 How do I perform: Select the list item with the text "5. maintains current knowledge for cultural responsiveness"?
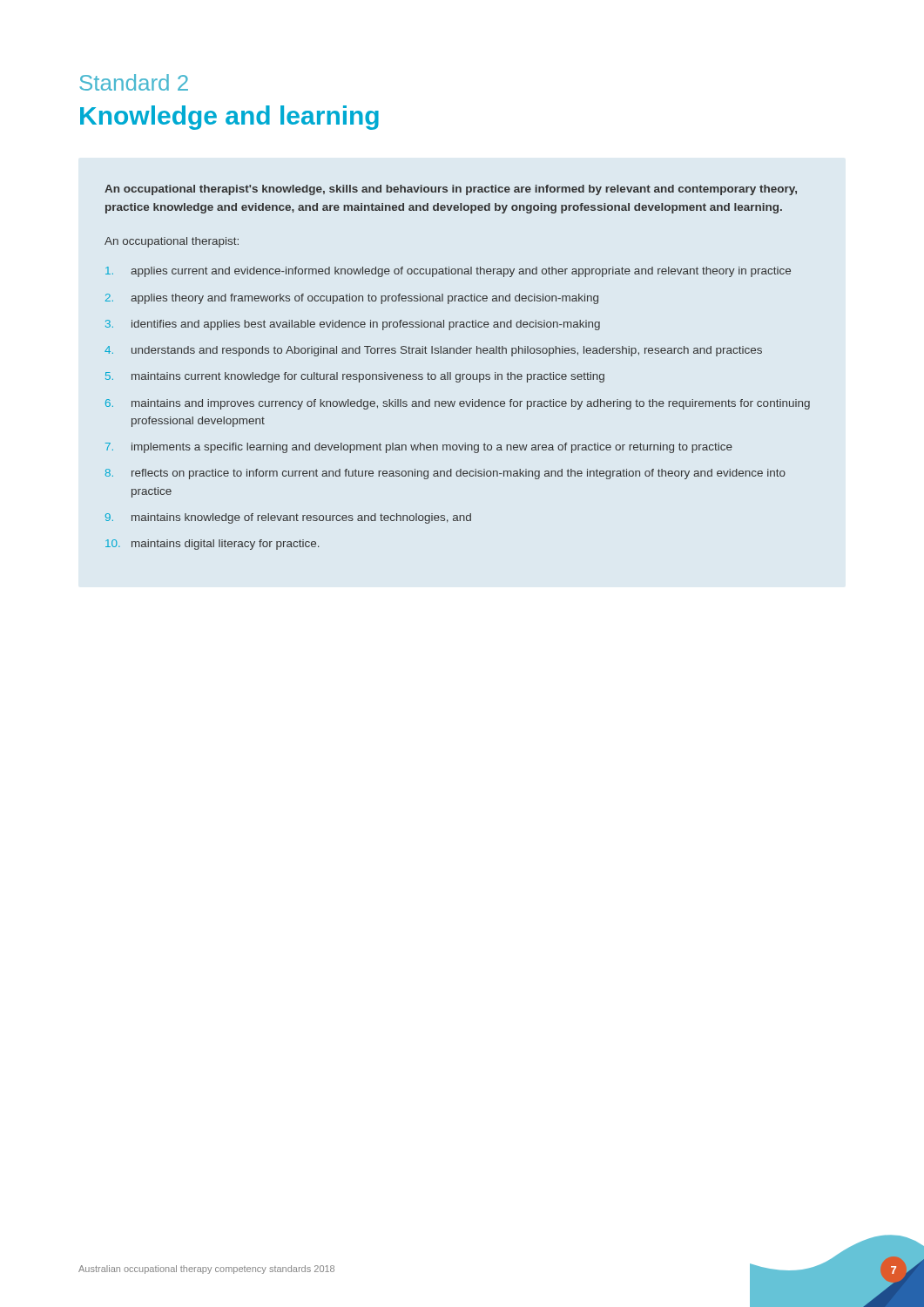(462, 377)
